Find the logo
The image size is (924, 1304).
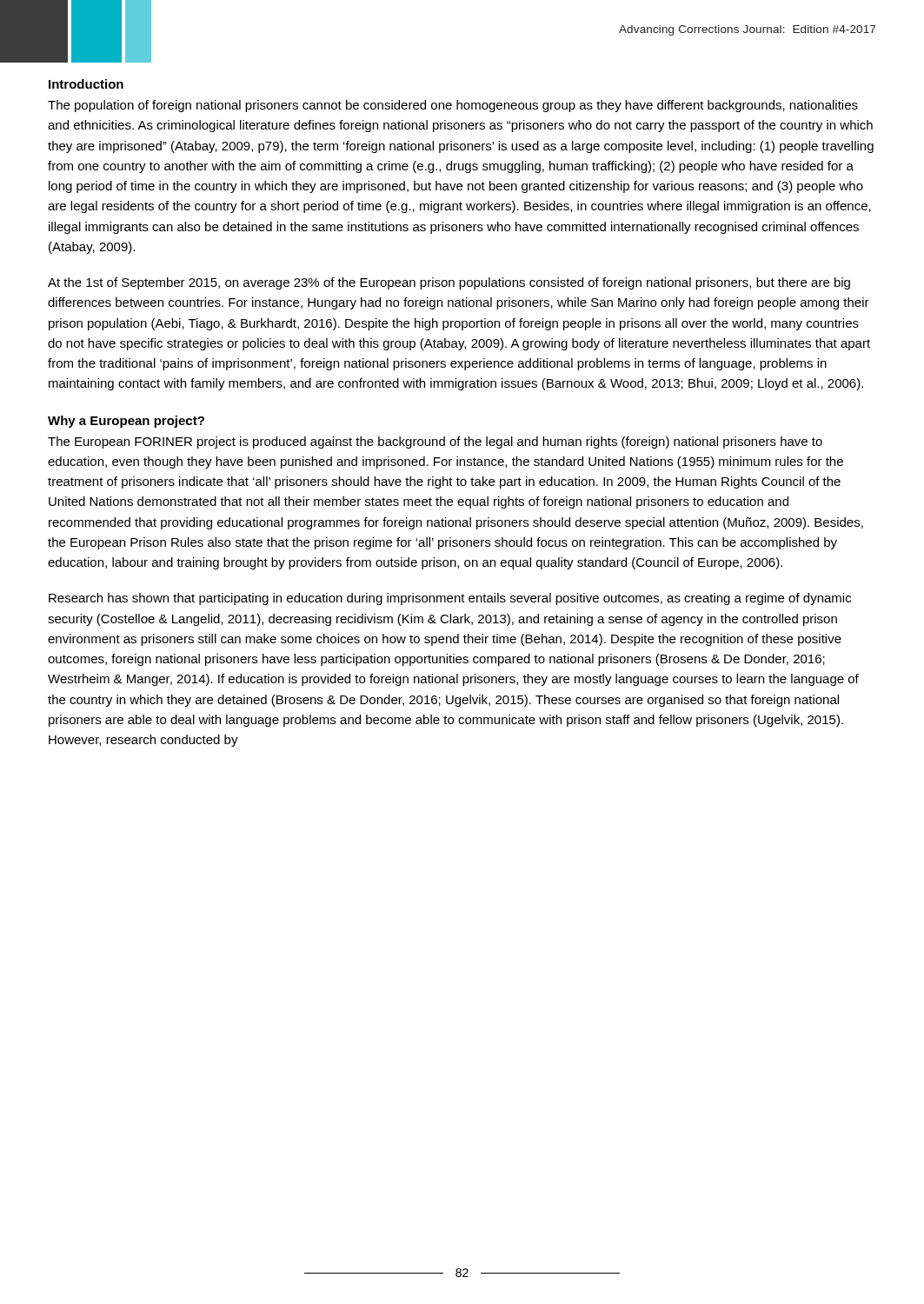[x=96, y=31]
